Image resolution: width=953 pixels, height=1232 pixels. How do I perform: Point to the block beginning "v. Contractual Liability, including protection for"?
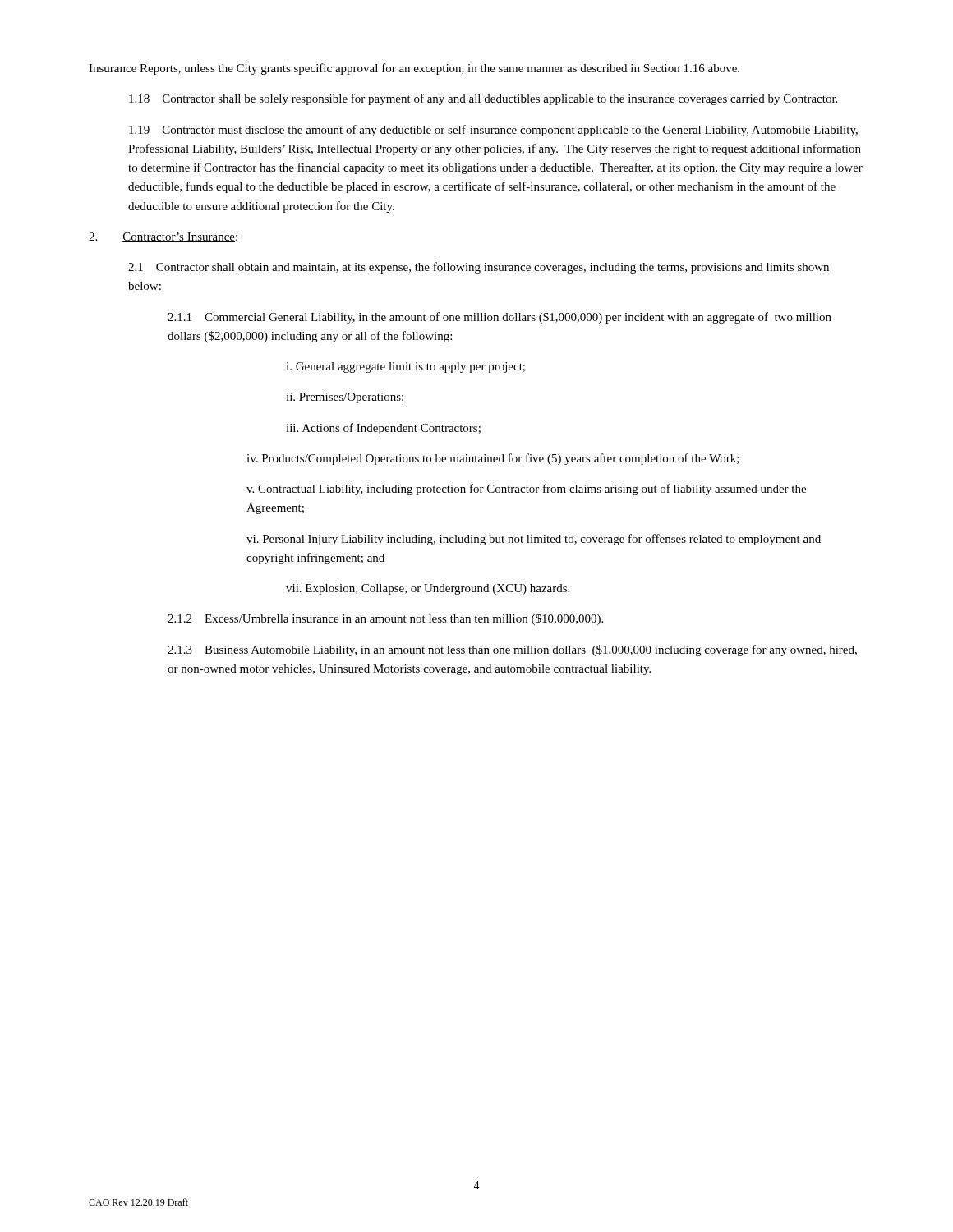526,498
